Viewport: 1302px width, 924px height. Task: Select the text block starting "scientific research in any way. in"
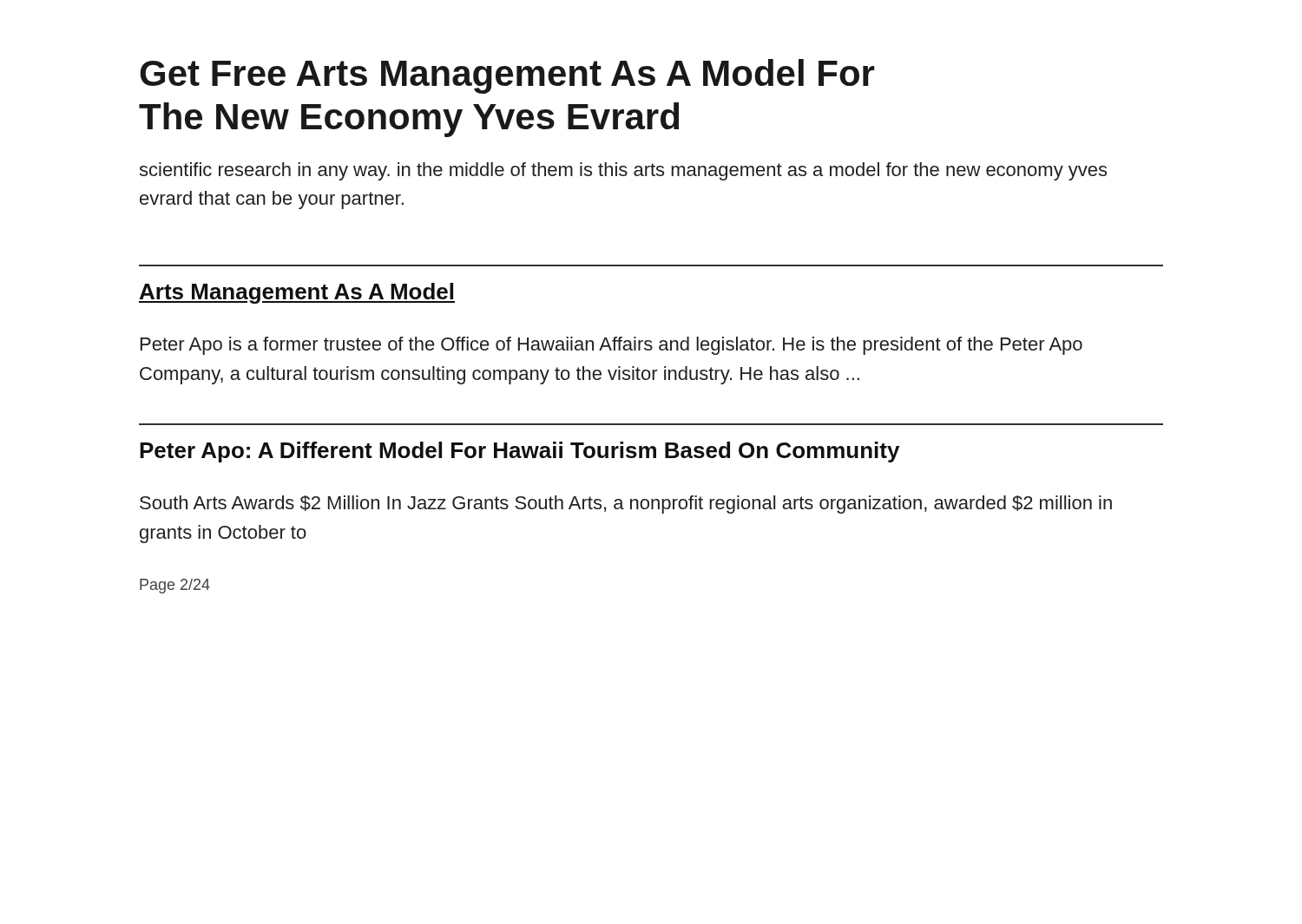651,184
